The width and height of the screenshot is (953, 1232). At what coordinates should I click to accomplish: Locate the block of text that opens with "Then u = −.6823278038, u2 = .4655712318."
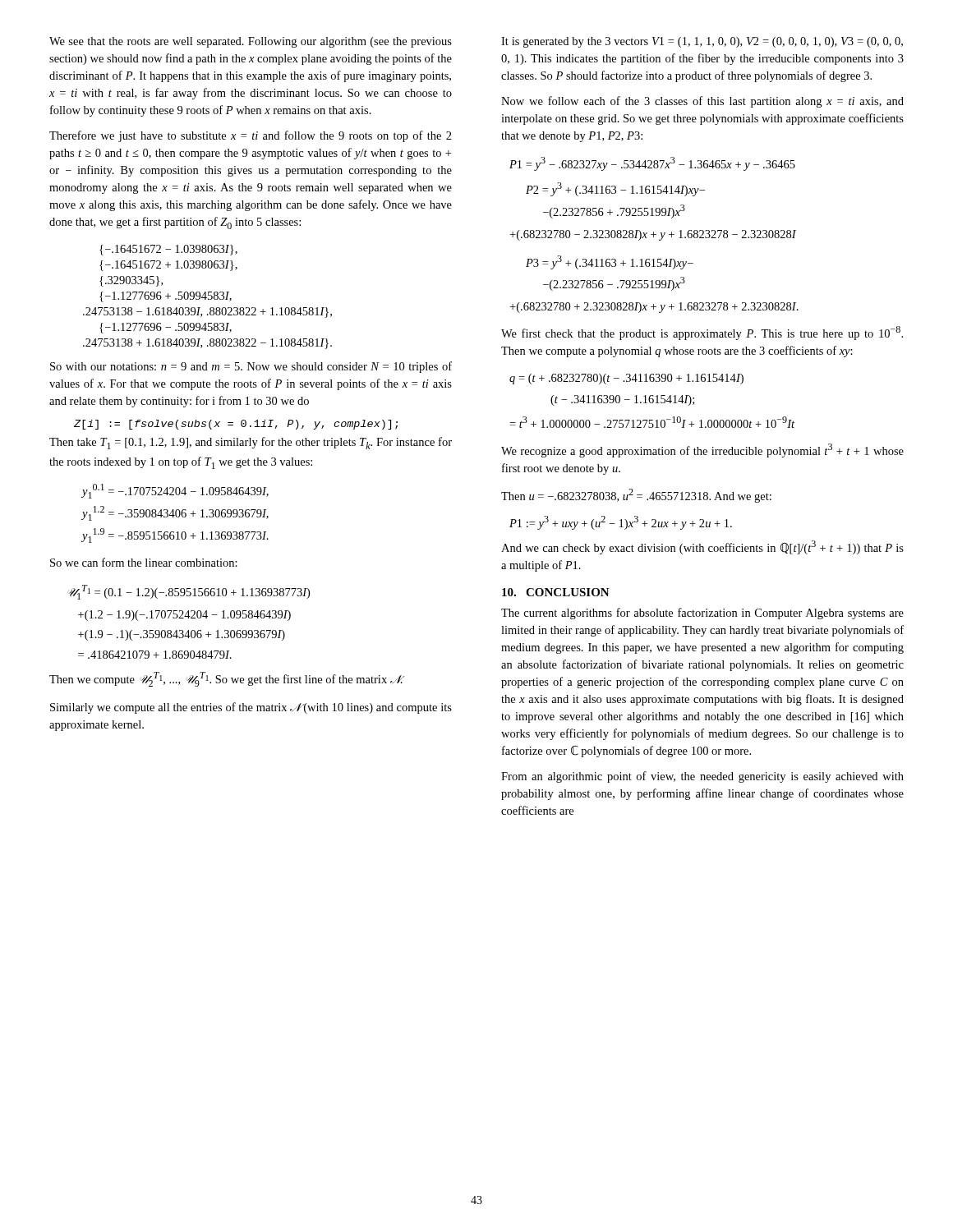click(702, 495)
